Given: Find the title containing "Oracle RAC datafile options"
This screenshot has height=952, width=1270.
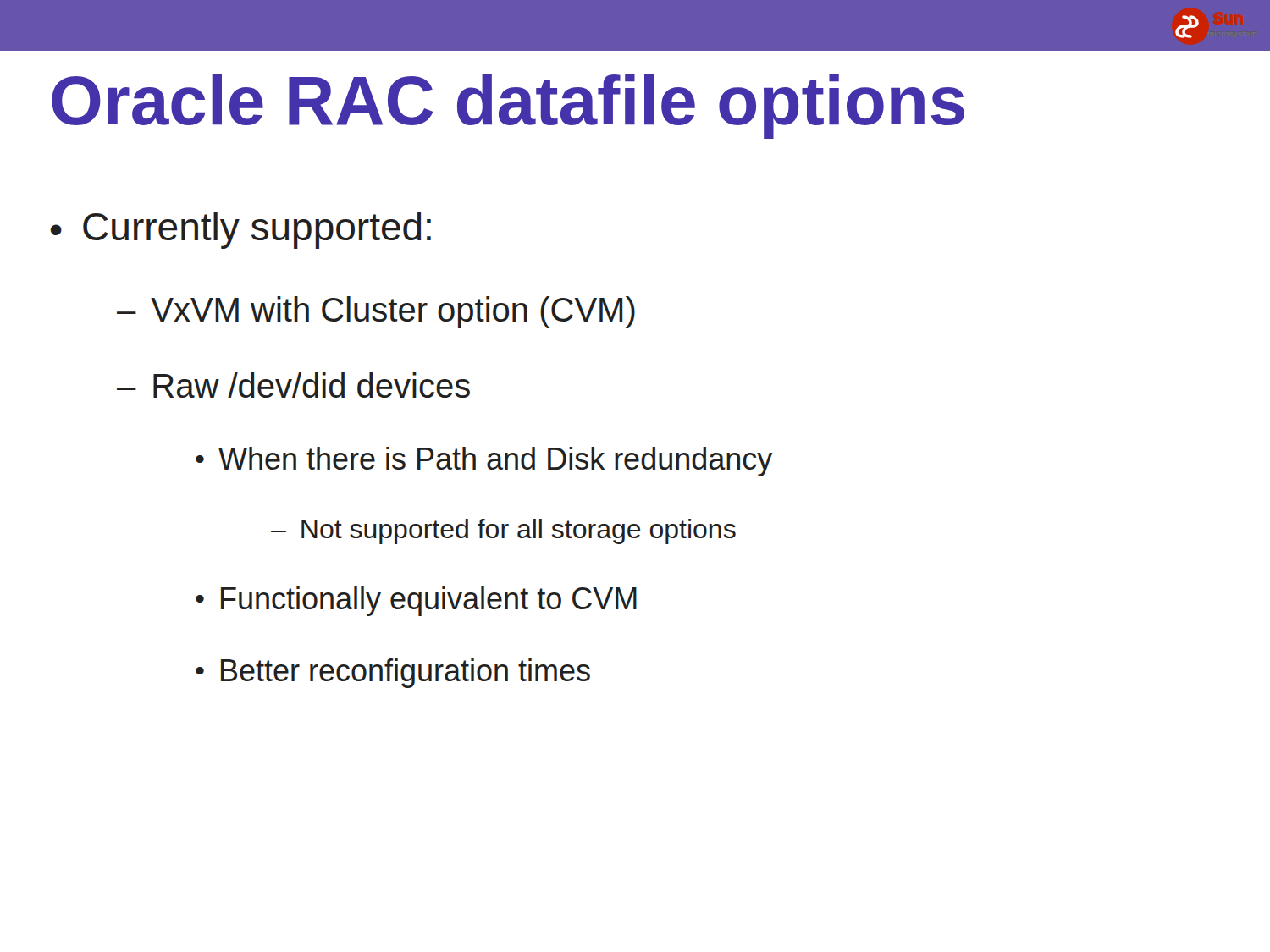Looking at the screenshot, I should [x=634, y=101].
